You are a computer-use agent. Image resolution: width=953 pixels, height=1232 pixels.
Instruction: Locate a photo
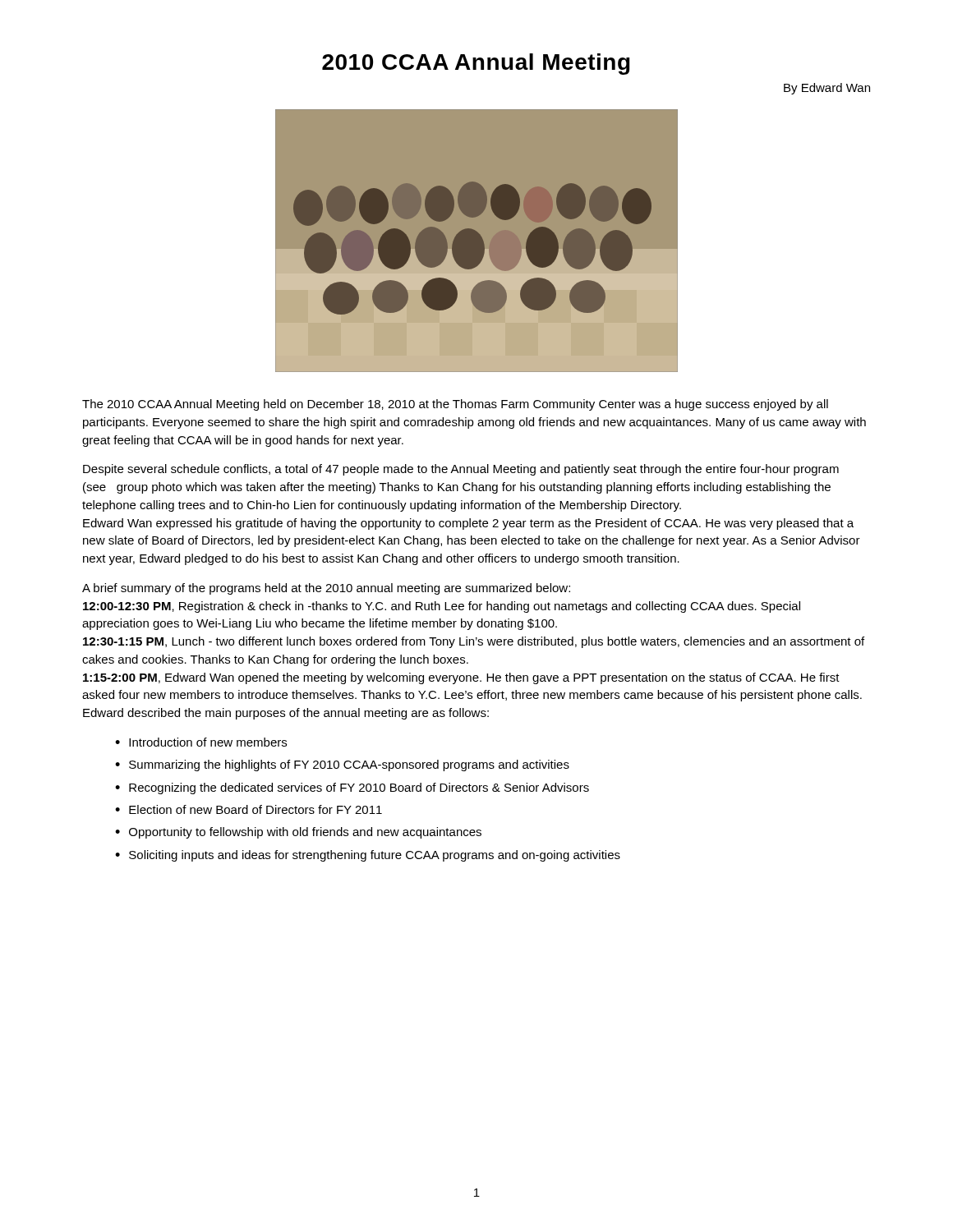(x=476, y=241)
